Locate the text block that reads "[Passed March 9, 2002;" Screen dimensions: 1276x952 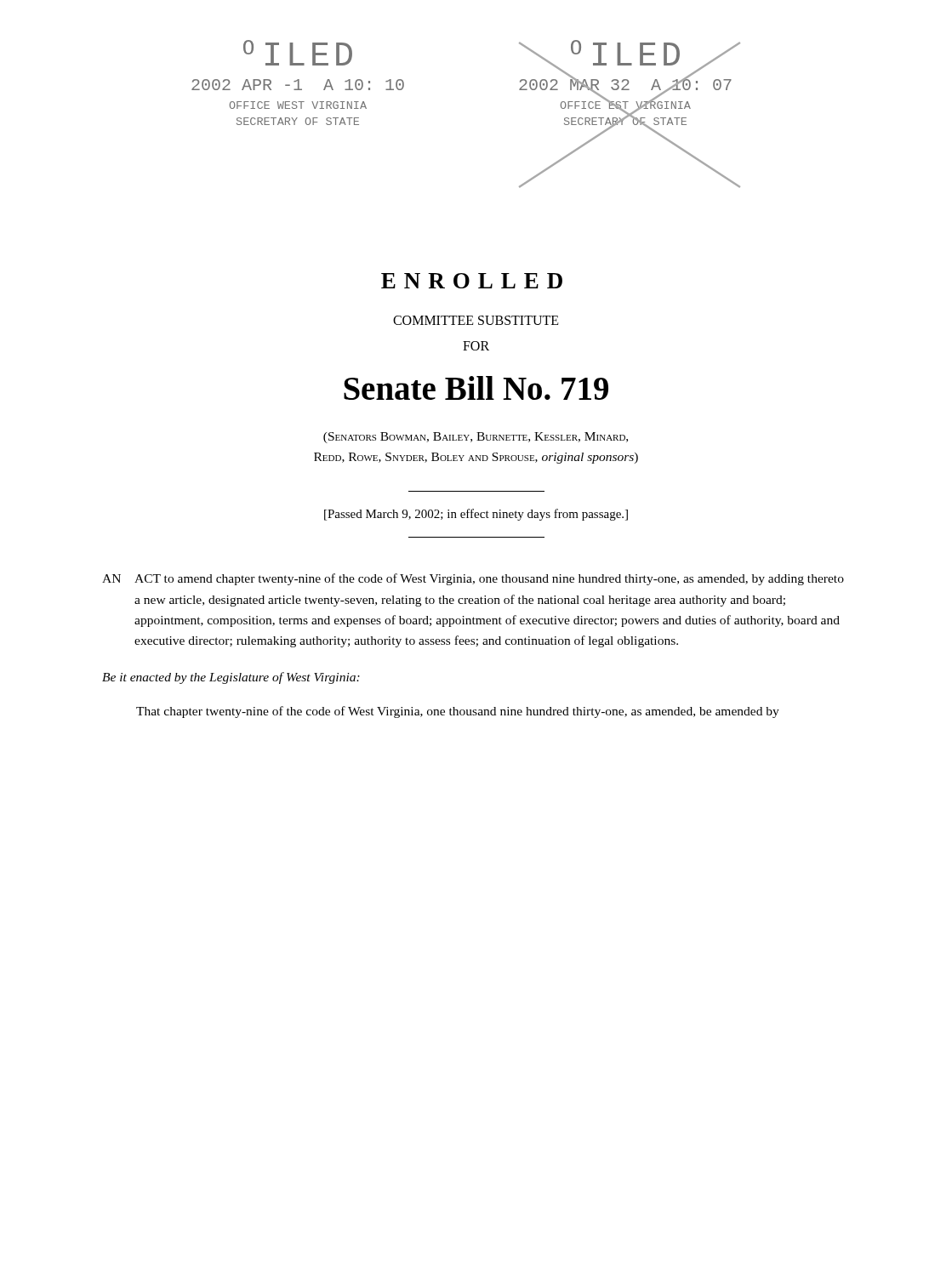click(476, 514)
